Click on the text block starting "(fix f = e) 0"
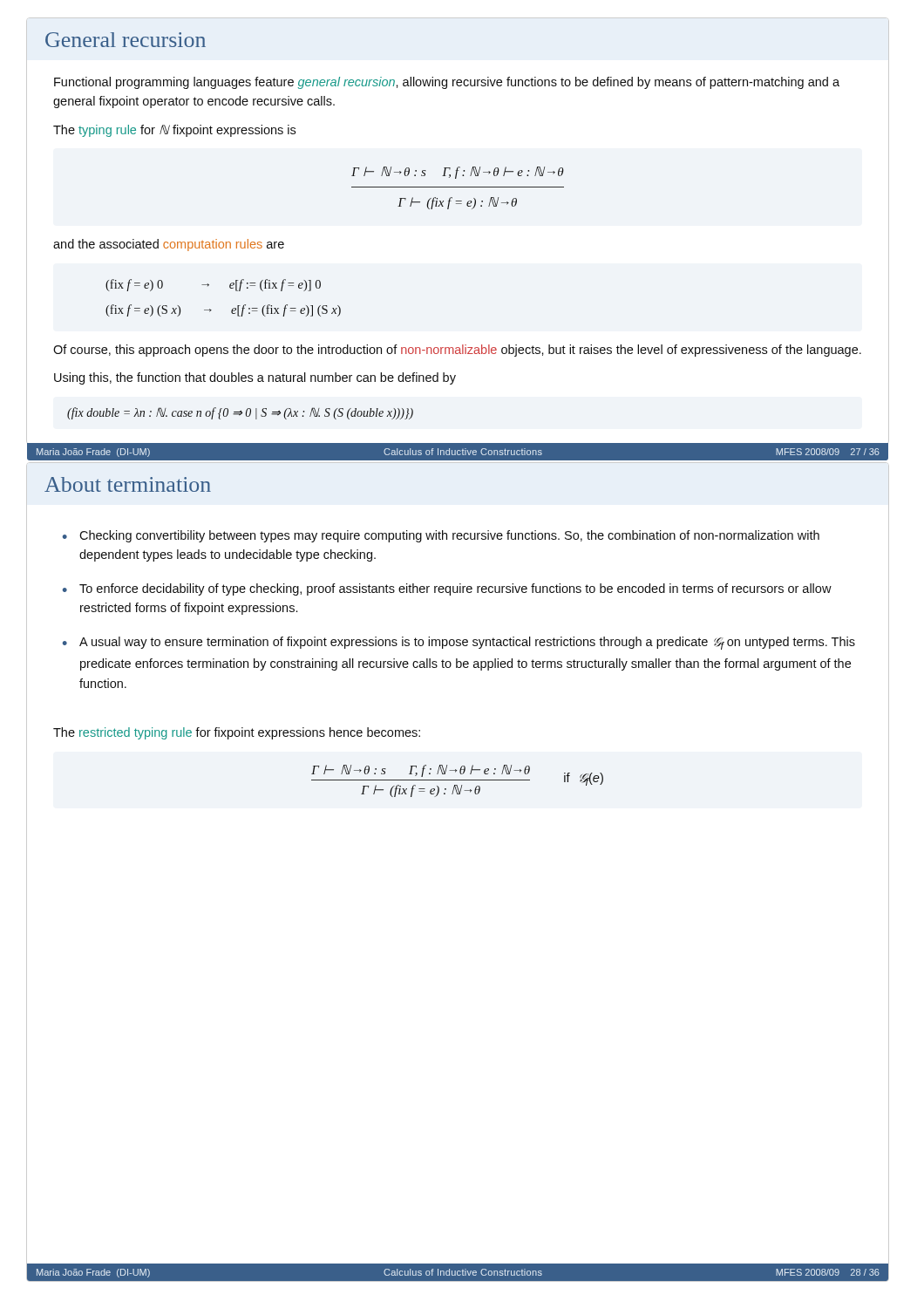Viewport: 924px width, 1308px height. (x=129, y=285)
